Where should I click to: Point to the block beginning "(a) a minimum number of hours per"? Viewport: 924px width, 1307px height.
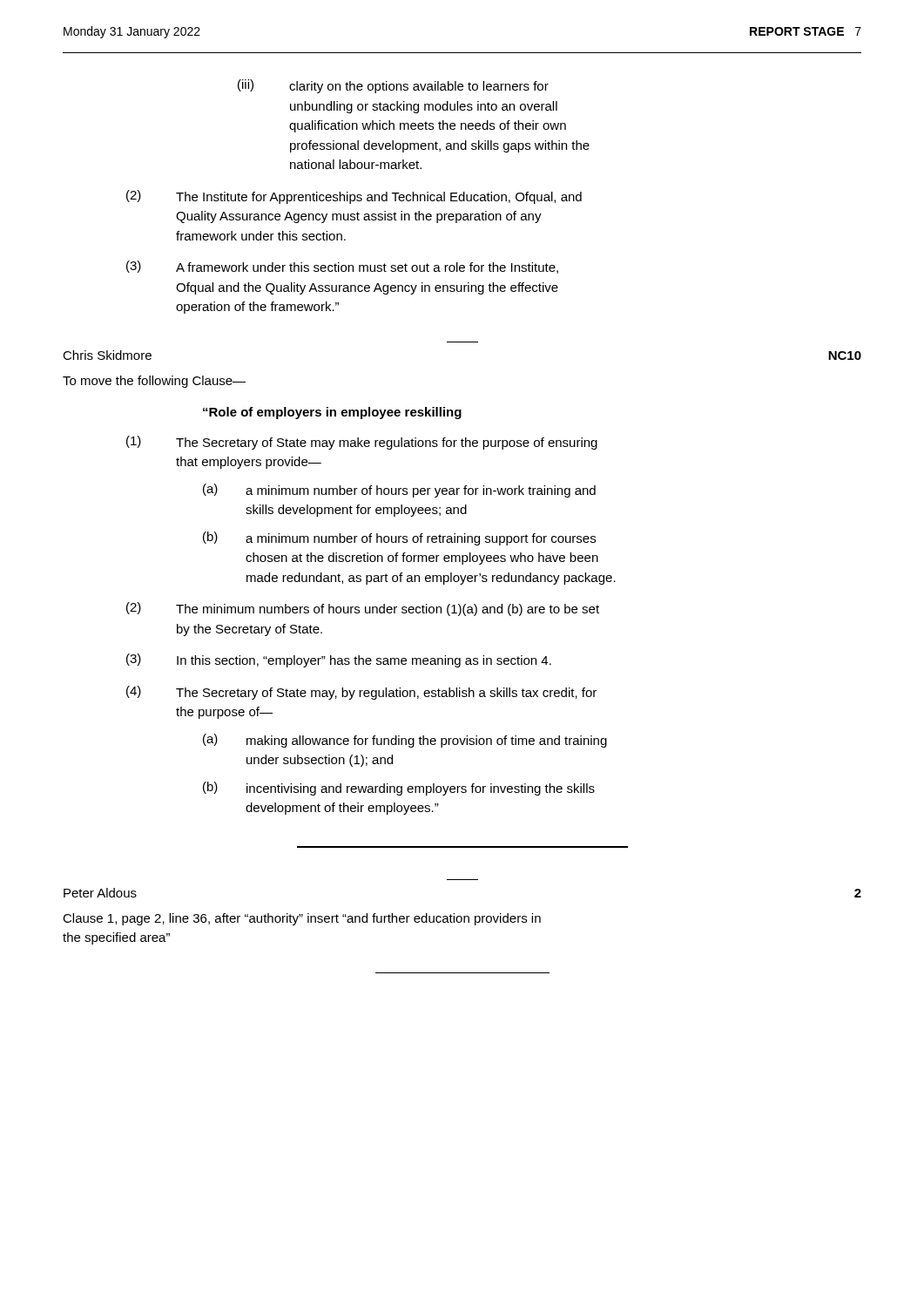[x=399, y=500]
